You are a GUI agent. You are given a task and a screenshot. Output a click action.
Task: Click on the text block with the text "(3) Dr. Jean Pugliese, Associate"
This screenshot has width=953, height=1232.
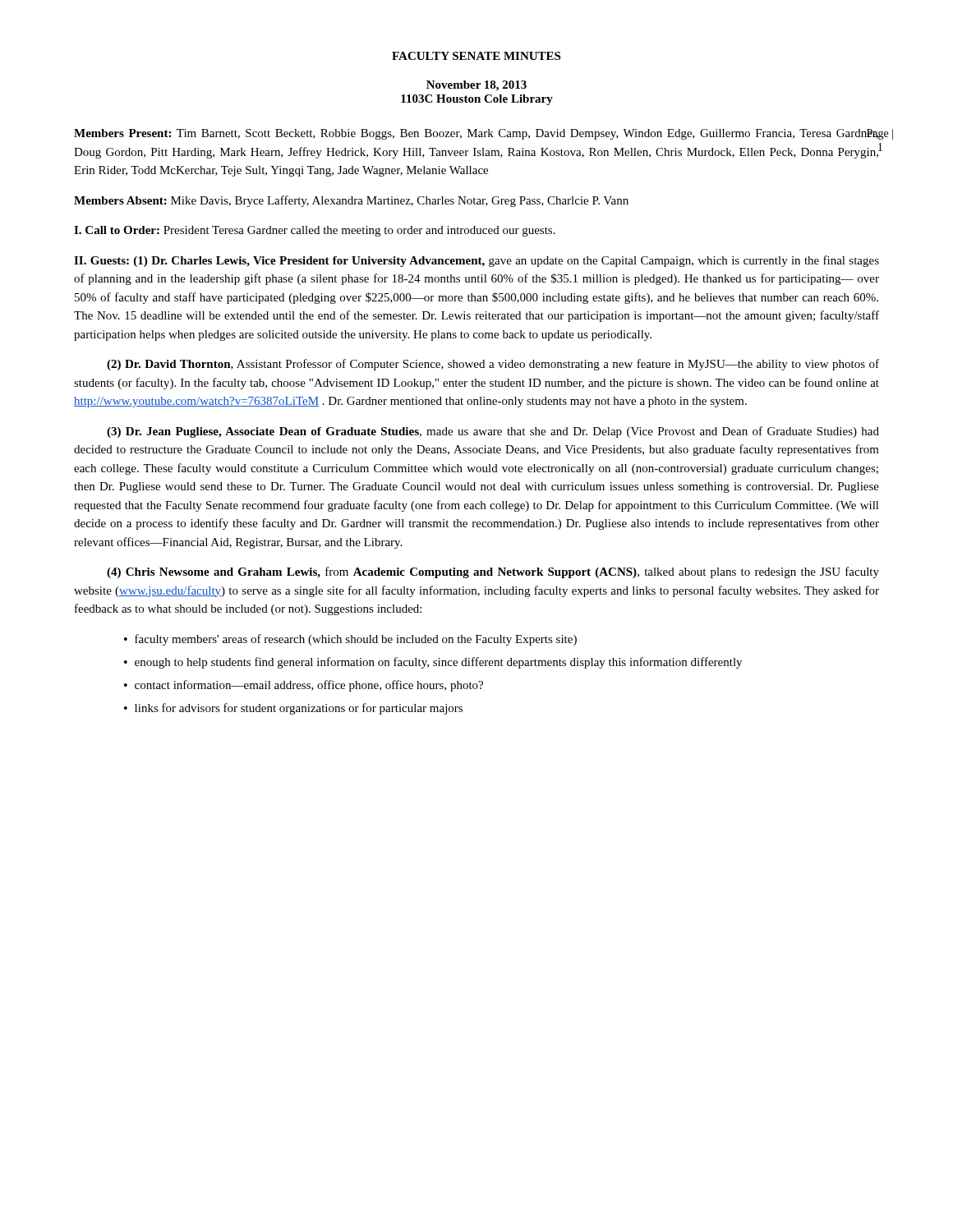pyautogui.click(x=476, y=486)
